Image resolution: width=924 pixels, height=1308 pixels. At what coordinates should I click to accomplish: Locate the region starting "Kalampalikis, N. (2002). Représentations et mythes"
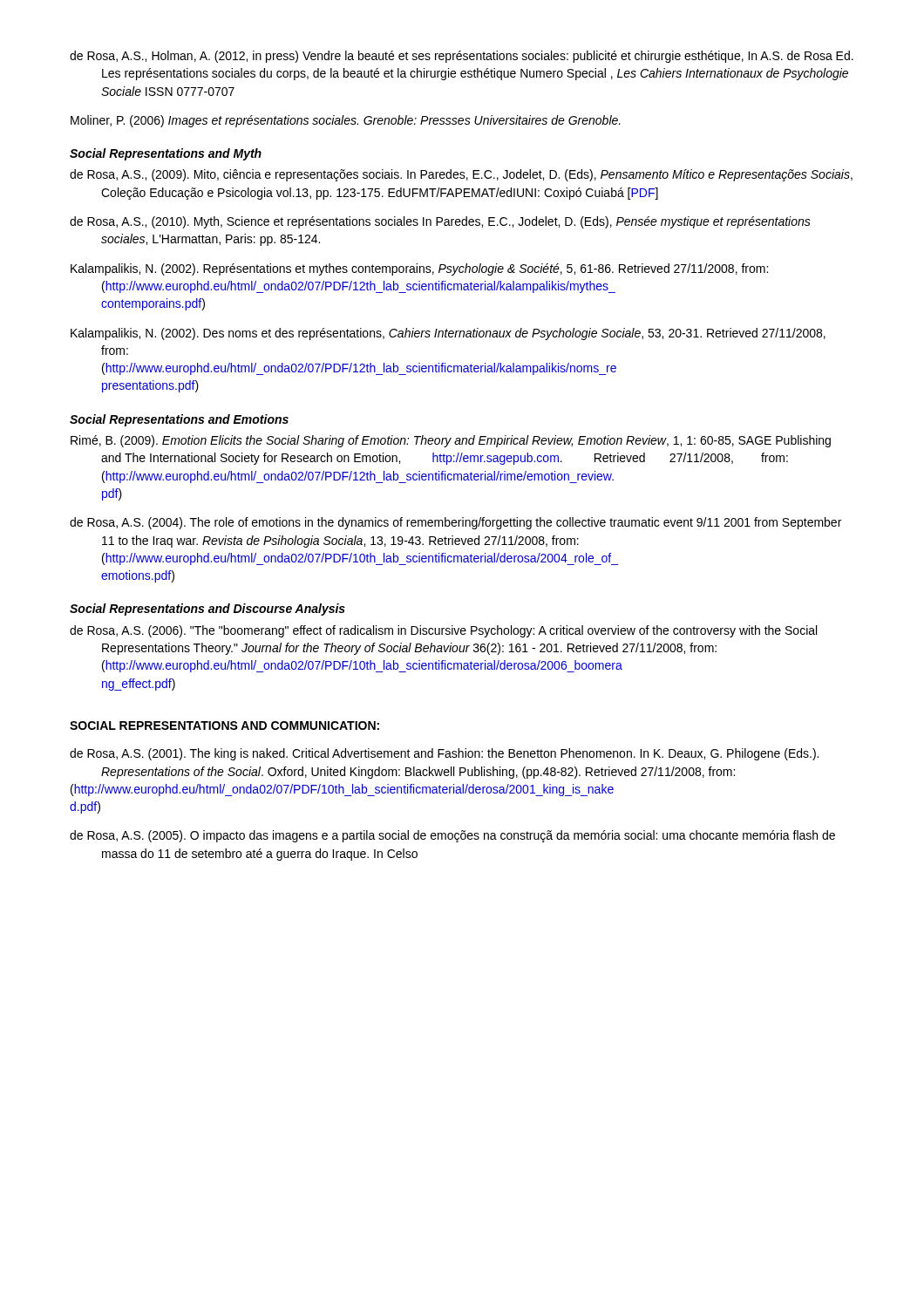(462, 286)
